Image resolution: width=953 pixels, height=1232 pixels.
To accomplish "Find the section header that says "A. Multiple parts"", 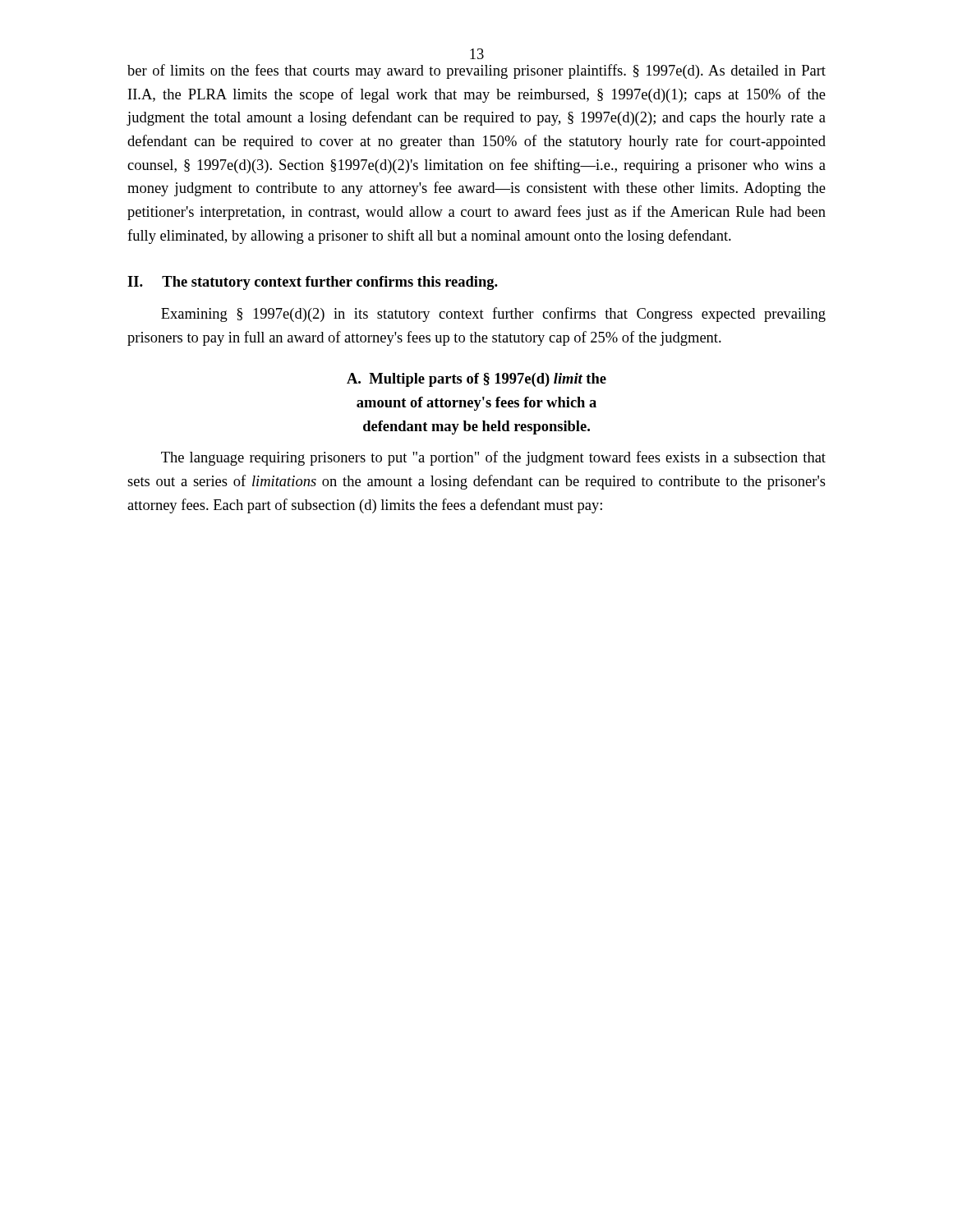I will pyautogui.click(x=476, y=402).
